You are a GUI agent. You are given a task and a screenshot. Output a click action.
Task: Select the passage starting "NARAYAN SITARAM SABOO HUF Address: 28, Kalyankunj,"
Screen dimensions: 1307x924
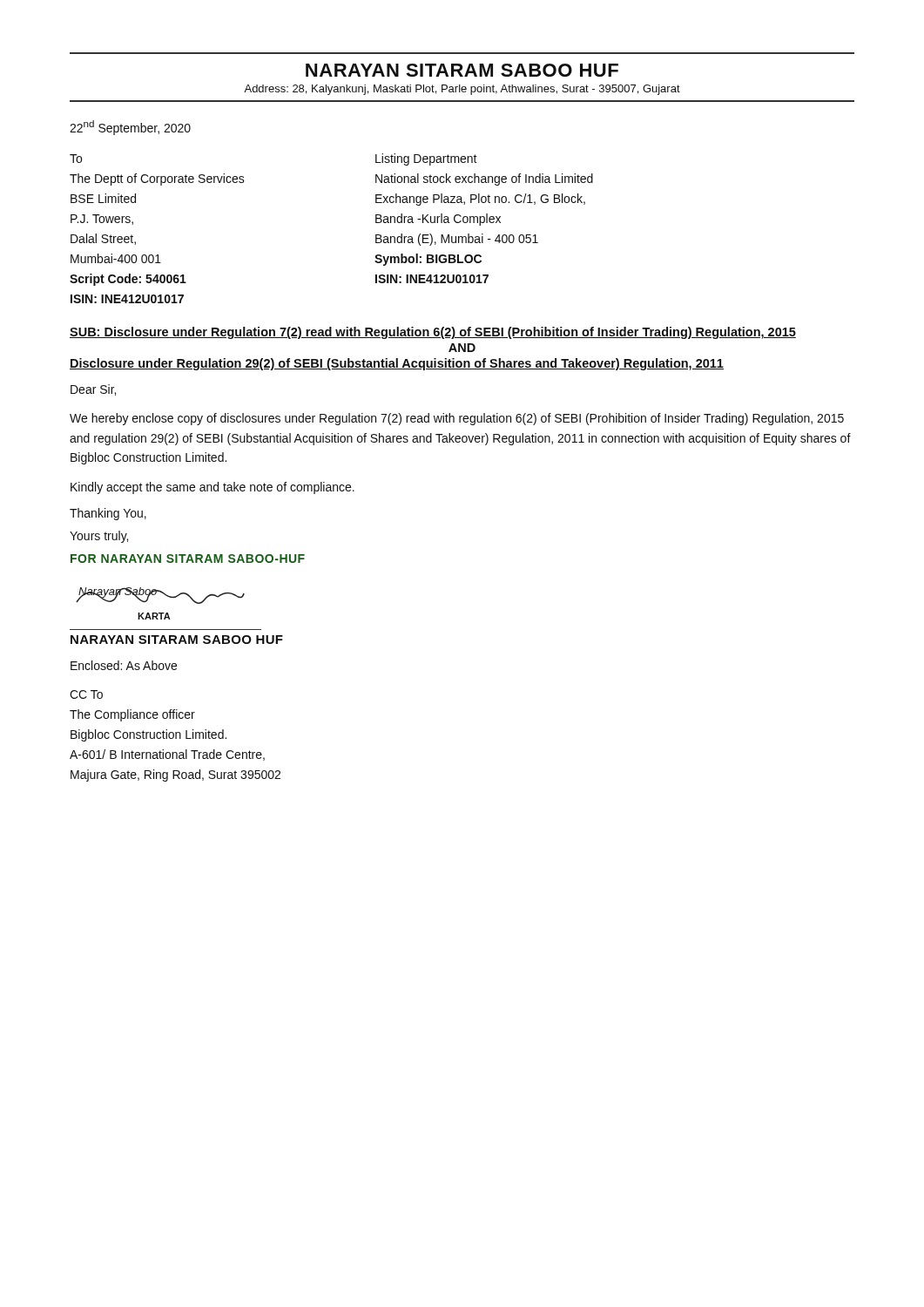[x=462, y=77]
